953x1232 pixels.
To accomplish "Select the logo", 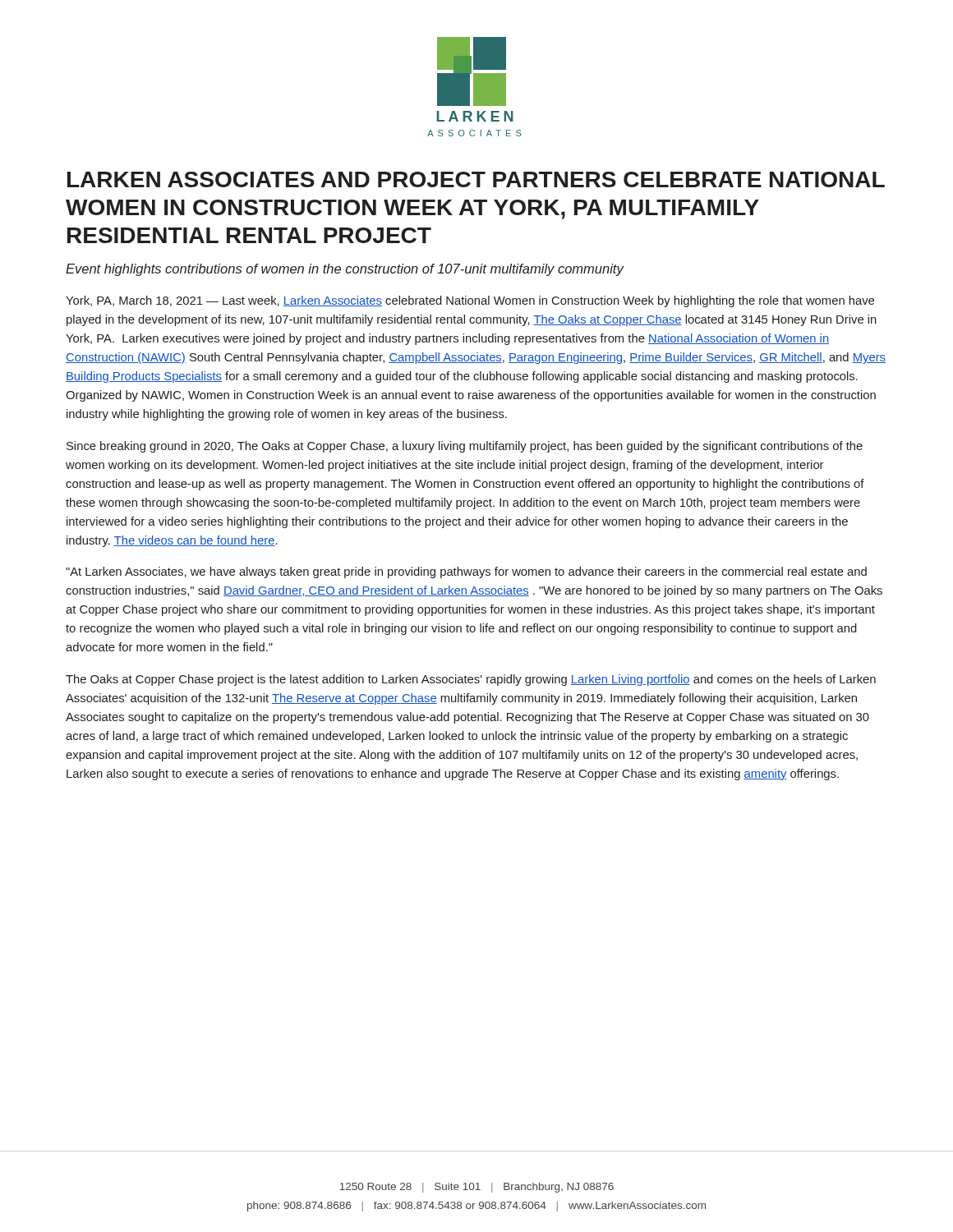I will (476, 88).
